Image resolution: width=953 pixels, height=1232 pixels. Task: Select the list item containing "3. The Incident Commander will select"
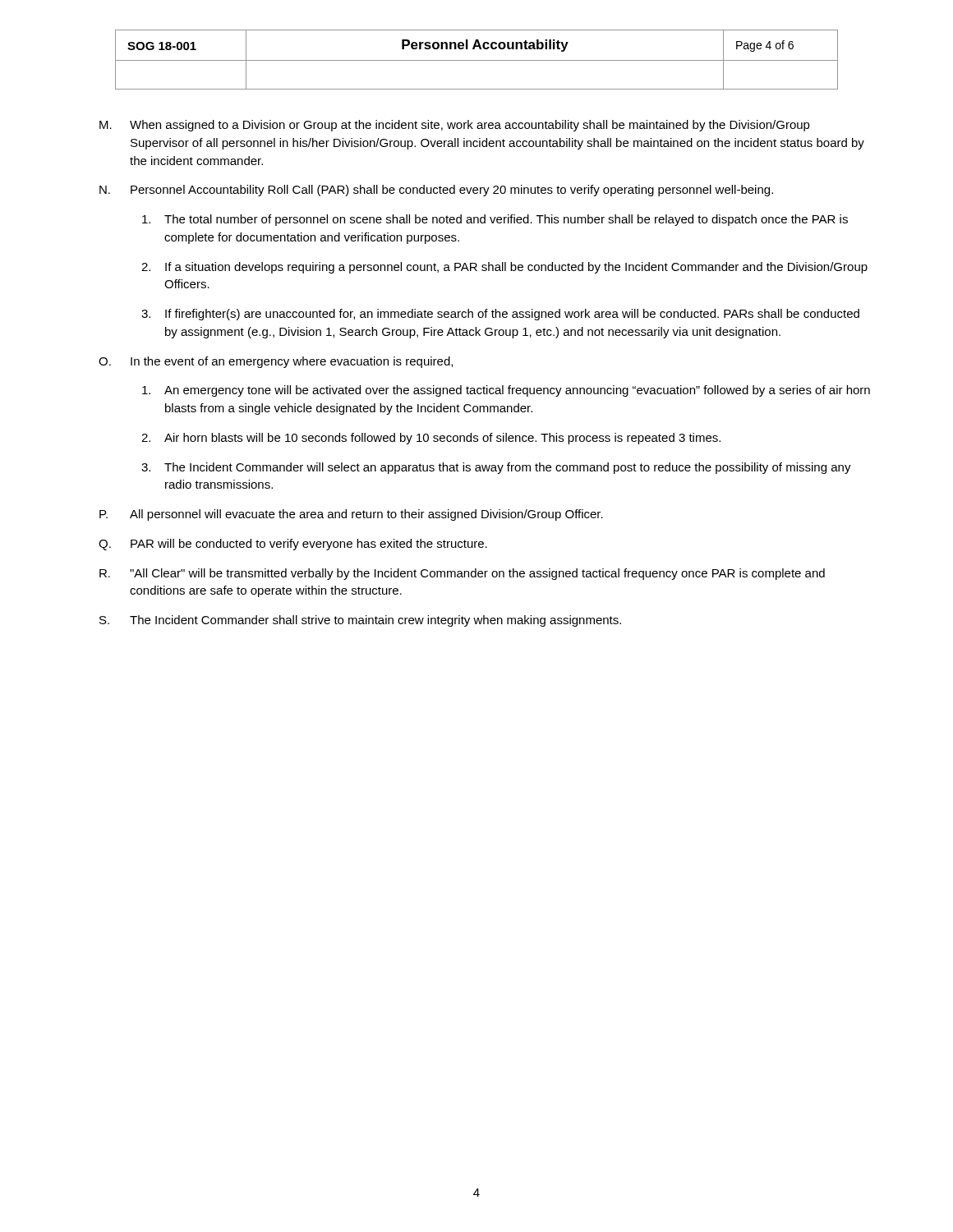pyautogui.click(x=506, y=476)
